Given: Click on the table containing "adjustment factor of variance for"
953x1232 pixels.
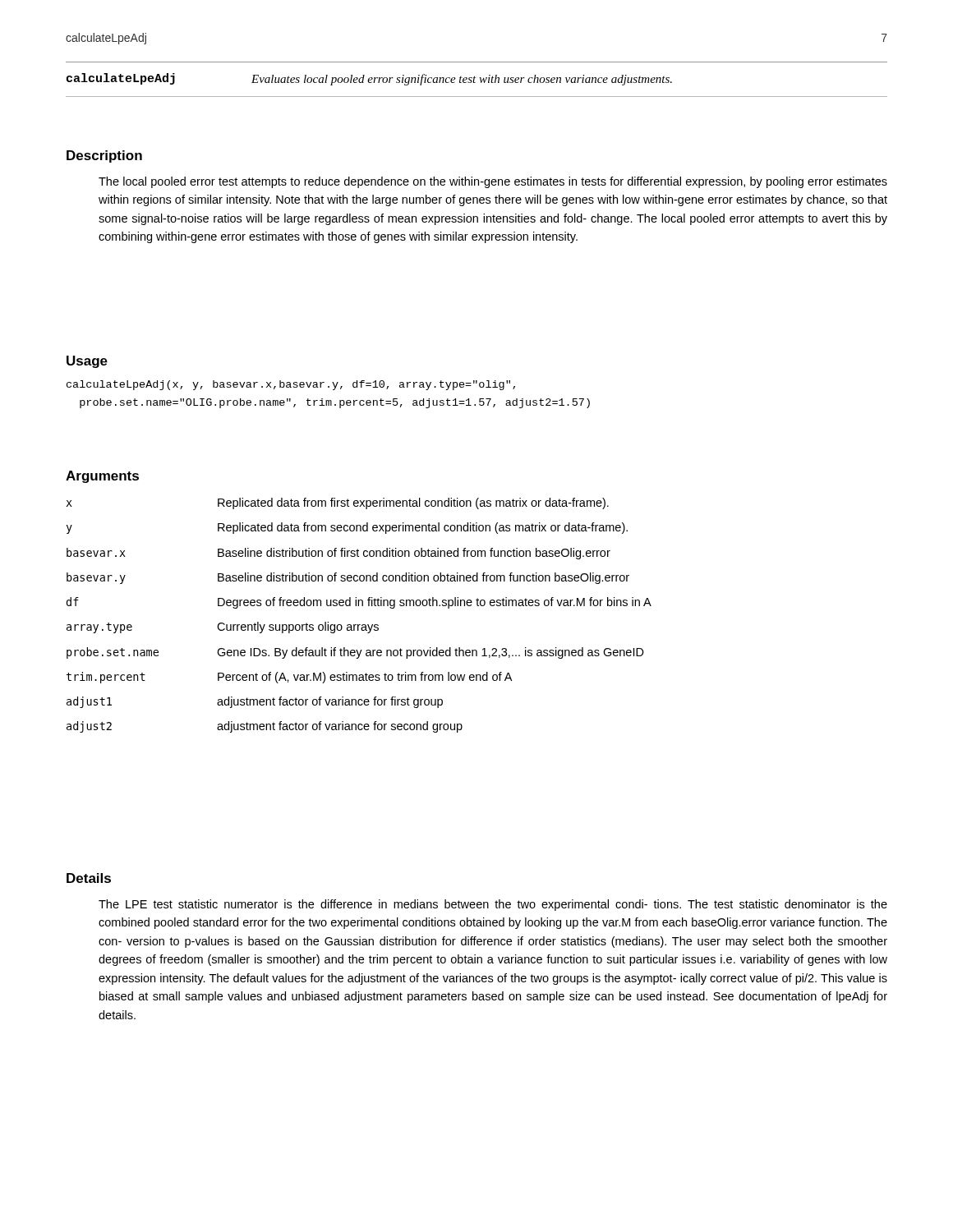Looking at the screenshot, I should (476, 615).
